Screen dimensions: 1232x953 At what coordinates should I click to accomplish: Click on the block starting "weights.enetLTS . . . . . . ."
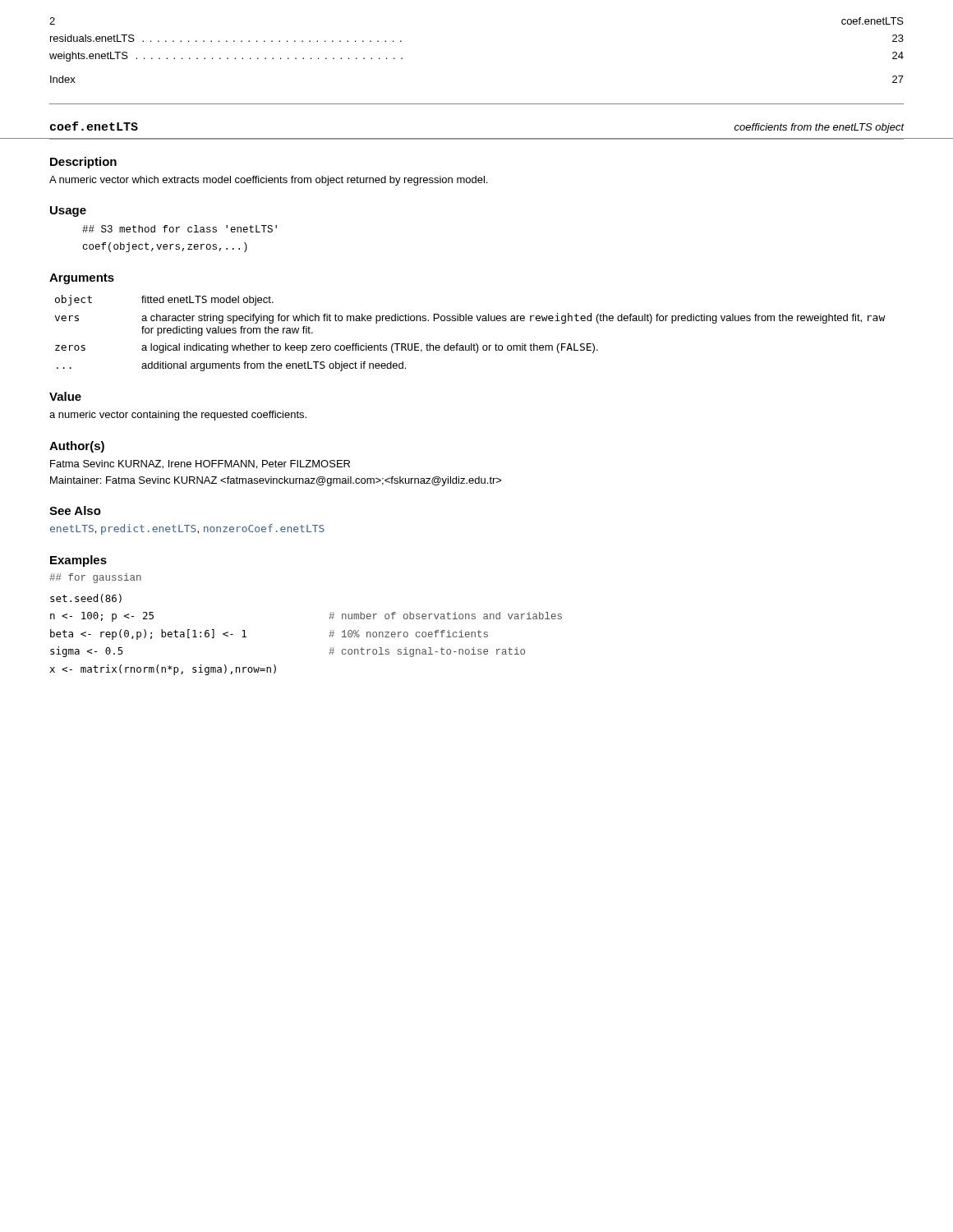point(92,56)
